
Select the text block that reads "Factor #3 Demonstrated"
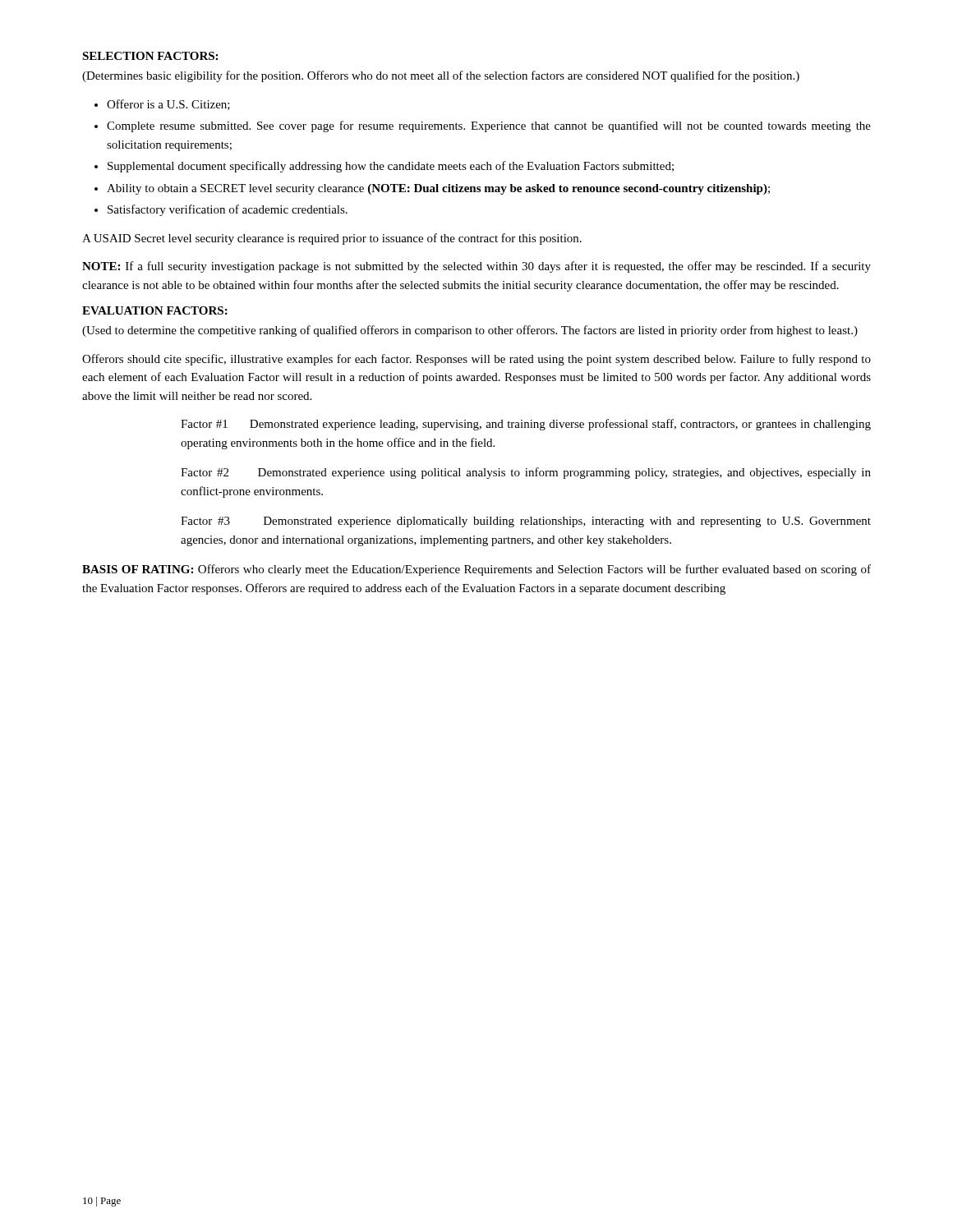point(526,530)
